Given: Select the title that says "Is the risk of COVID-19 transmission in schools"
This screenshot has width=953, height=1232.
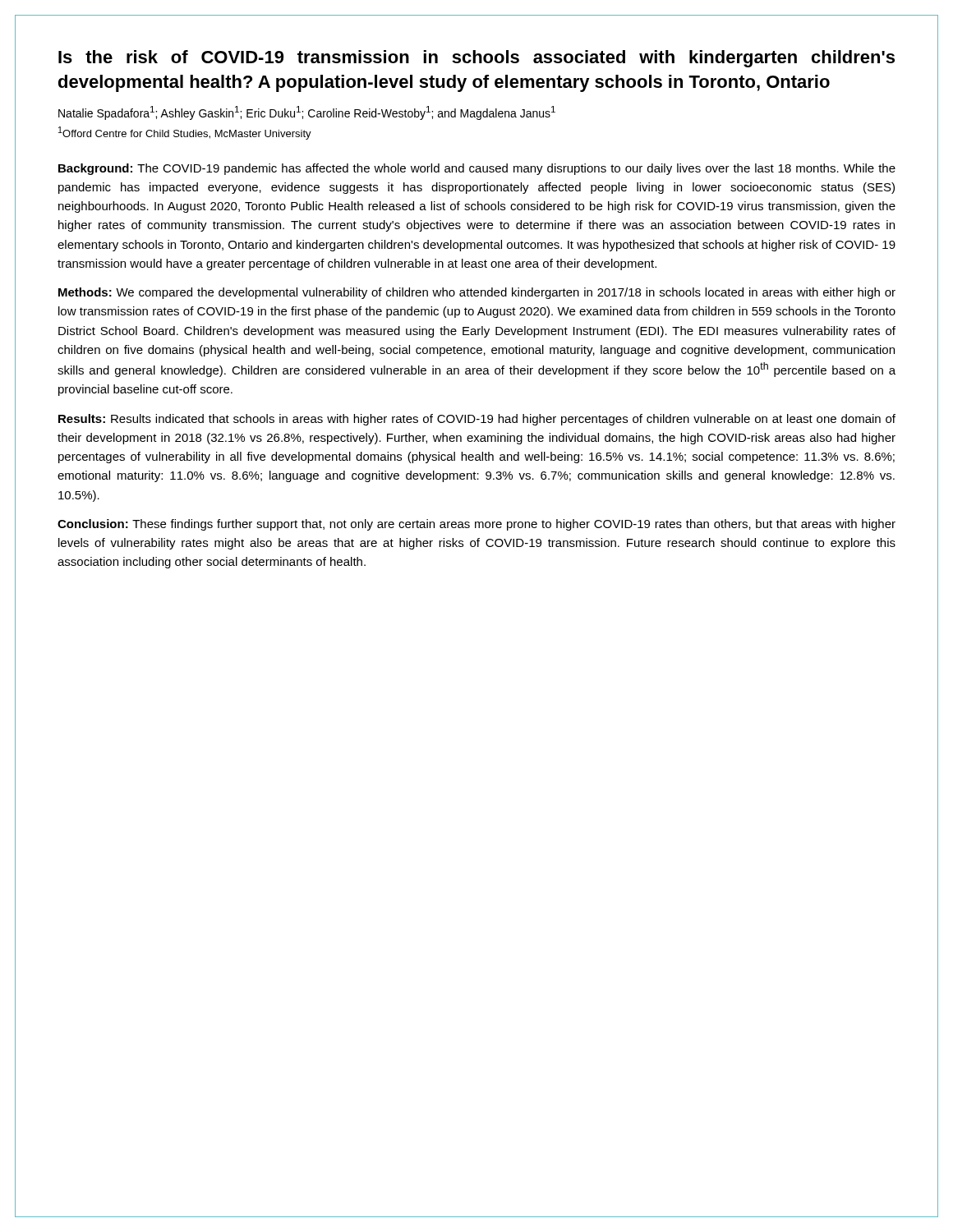Looking at the screenshot, I should tap(476, 69).
